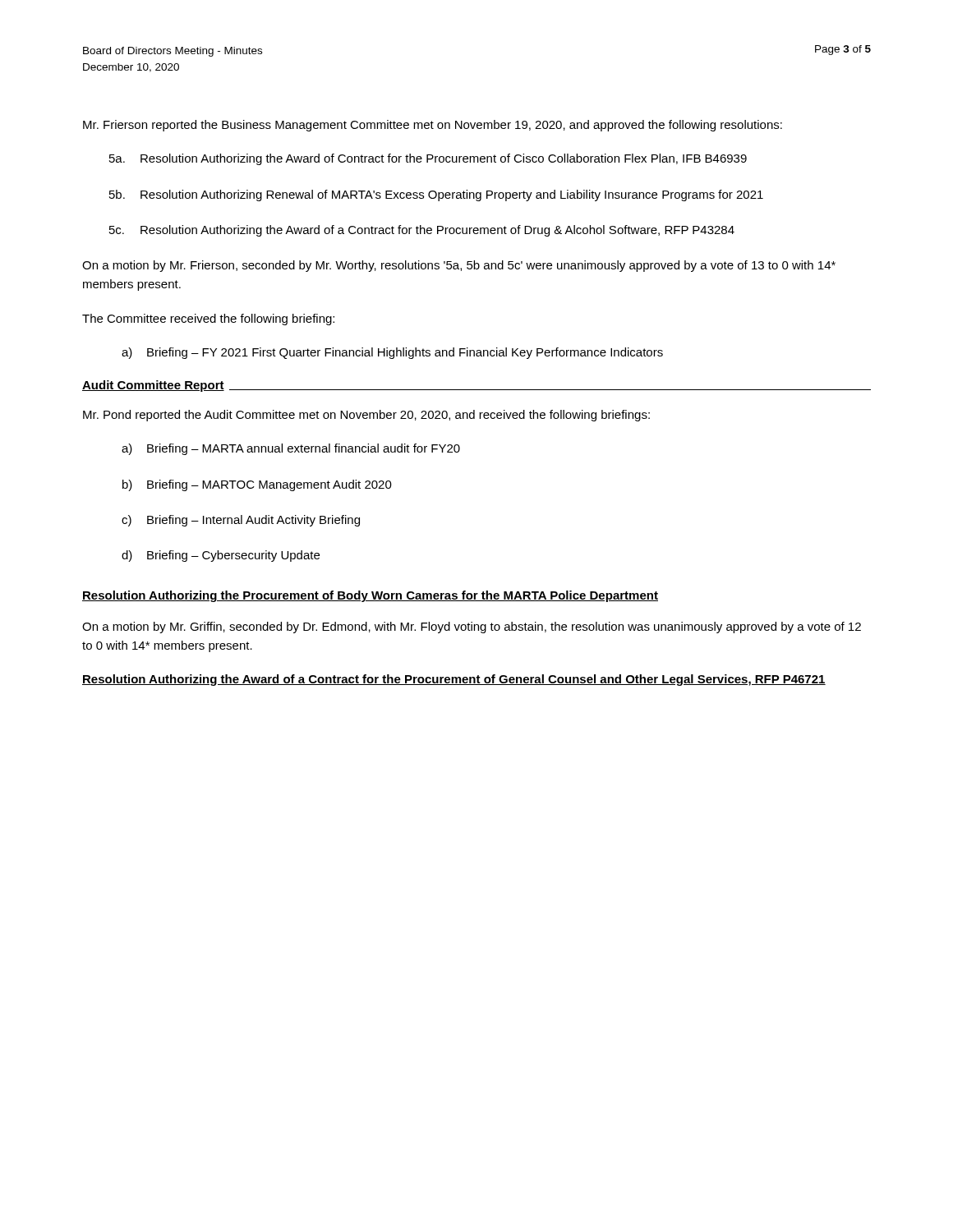Where is the passage that starts "Mr. Frierson reported the"?

[433, 124]
